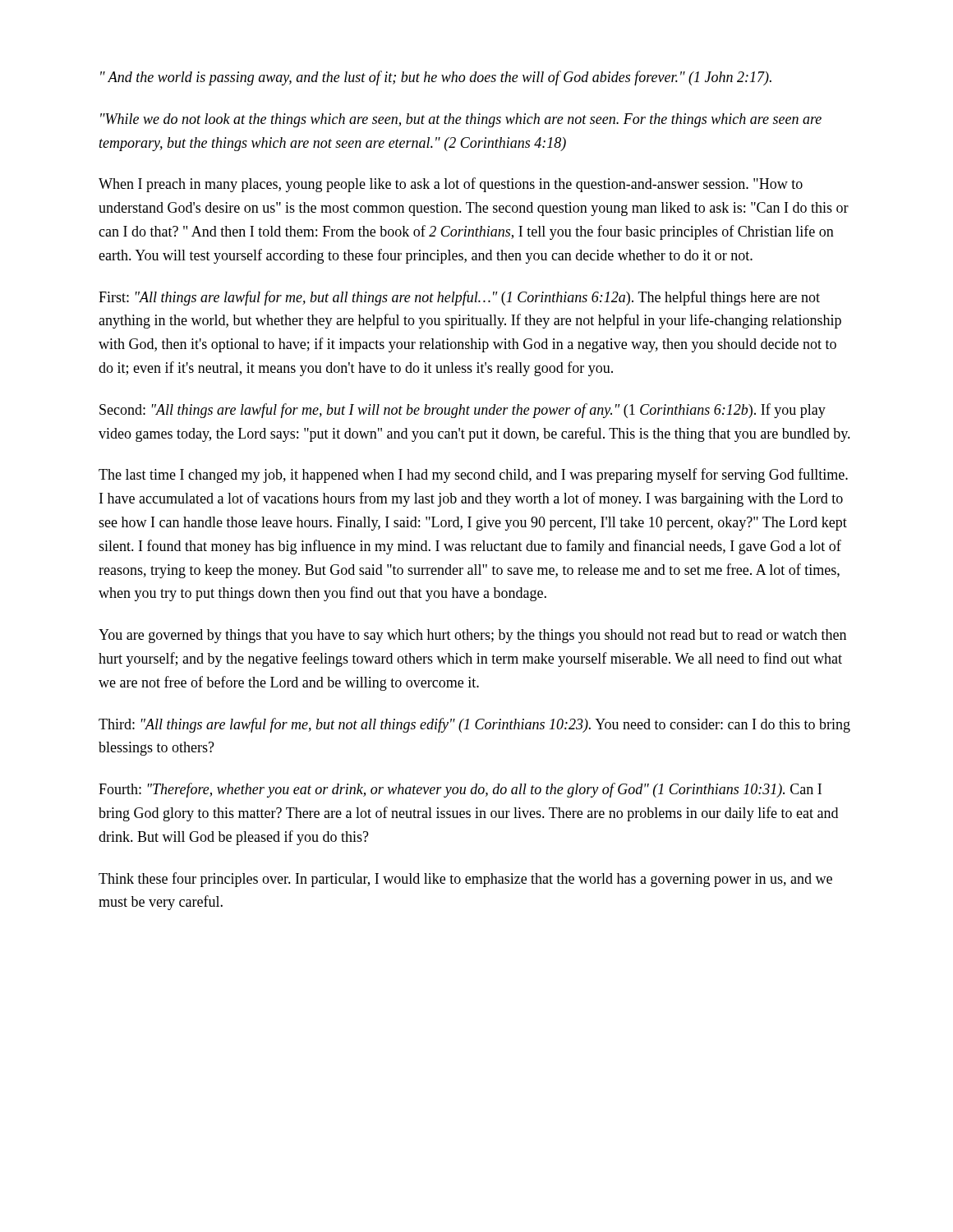Click on the text block that says "You are governed"
This screenshot has height=1232, width=953.
tap(473, 659)
